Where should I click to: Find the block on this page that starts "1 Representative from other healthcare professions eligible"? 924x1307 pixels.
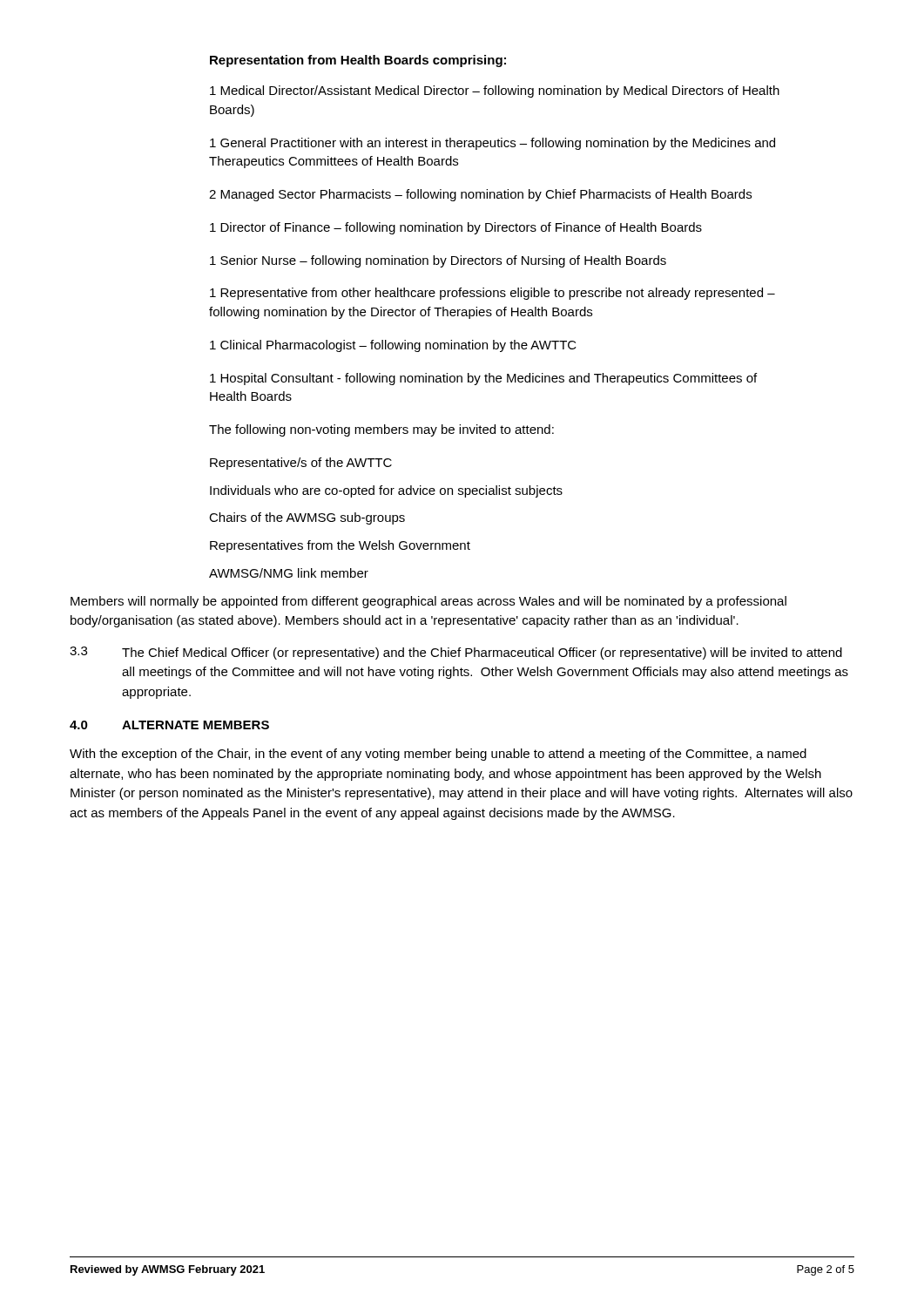(x=492, y=302)
